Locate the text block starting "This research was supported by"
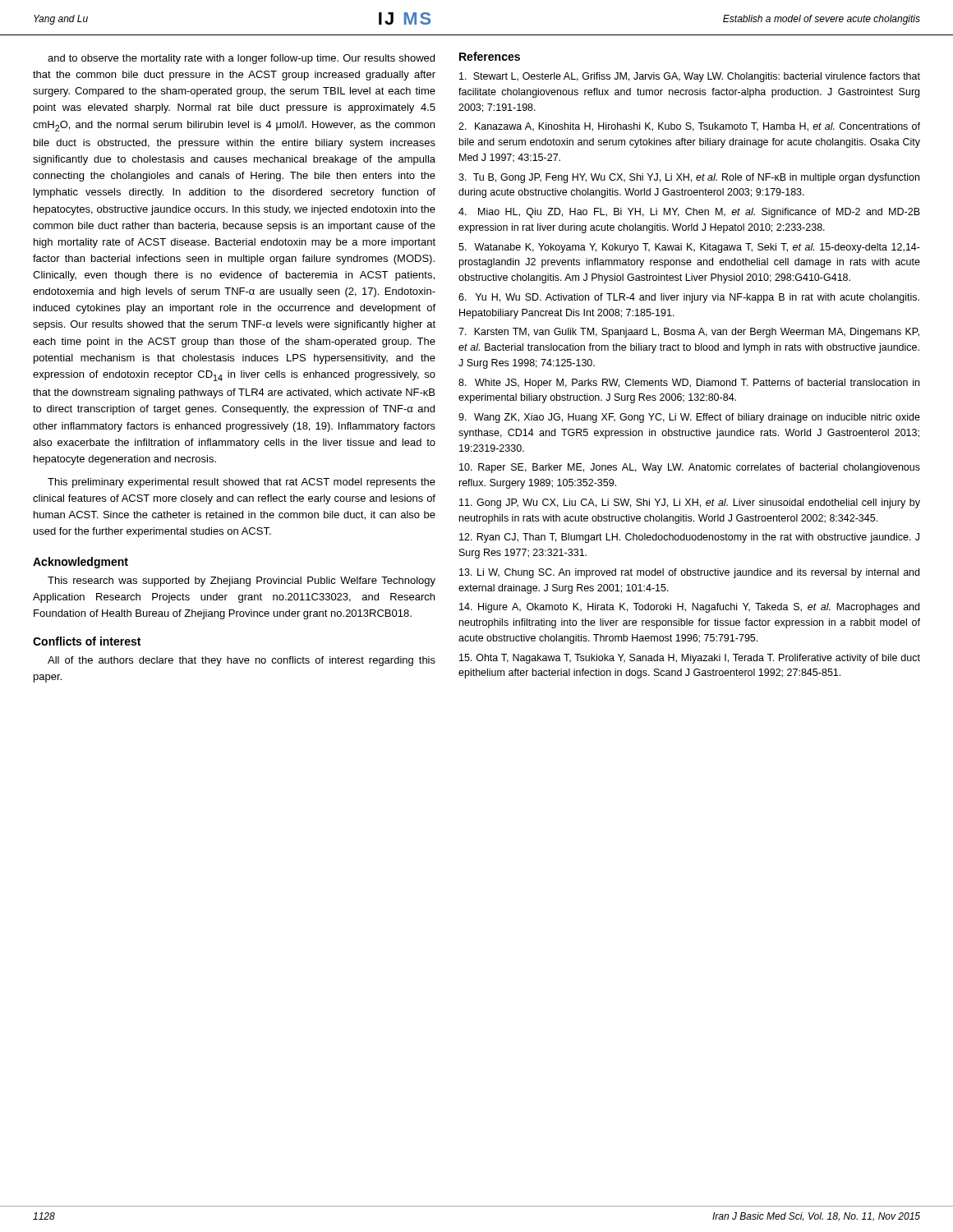The height and width of the screenshot is (1232, 953). (x=234, y=597)
